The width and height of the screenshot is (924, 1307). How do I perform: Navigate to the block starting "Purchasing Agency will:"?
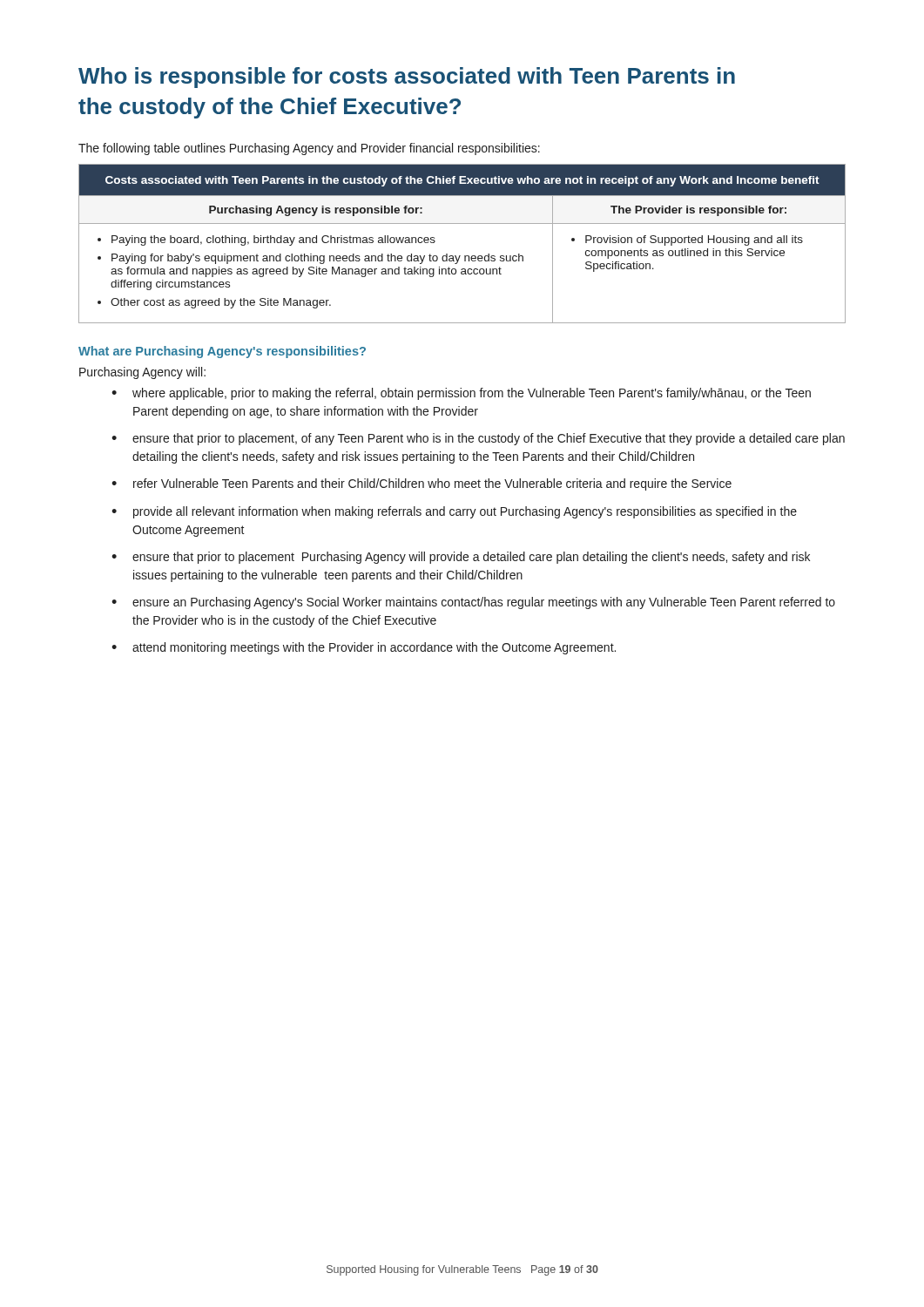[142, 372]
